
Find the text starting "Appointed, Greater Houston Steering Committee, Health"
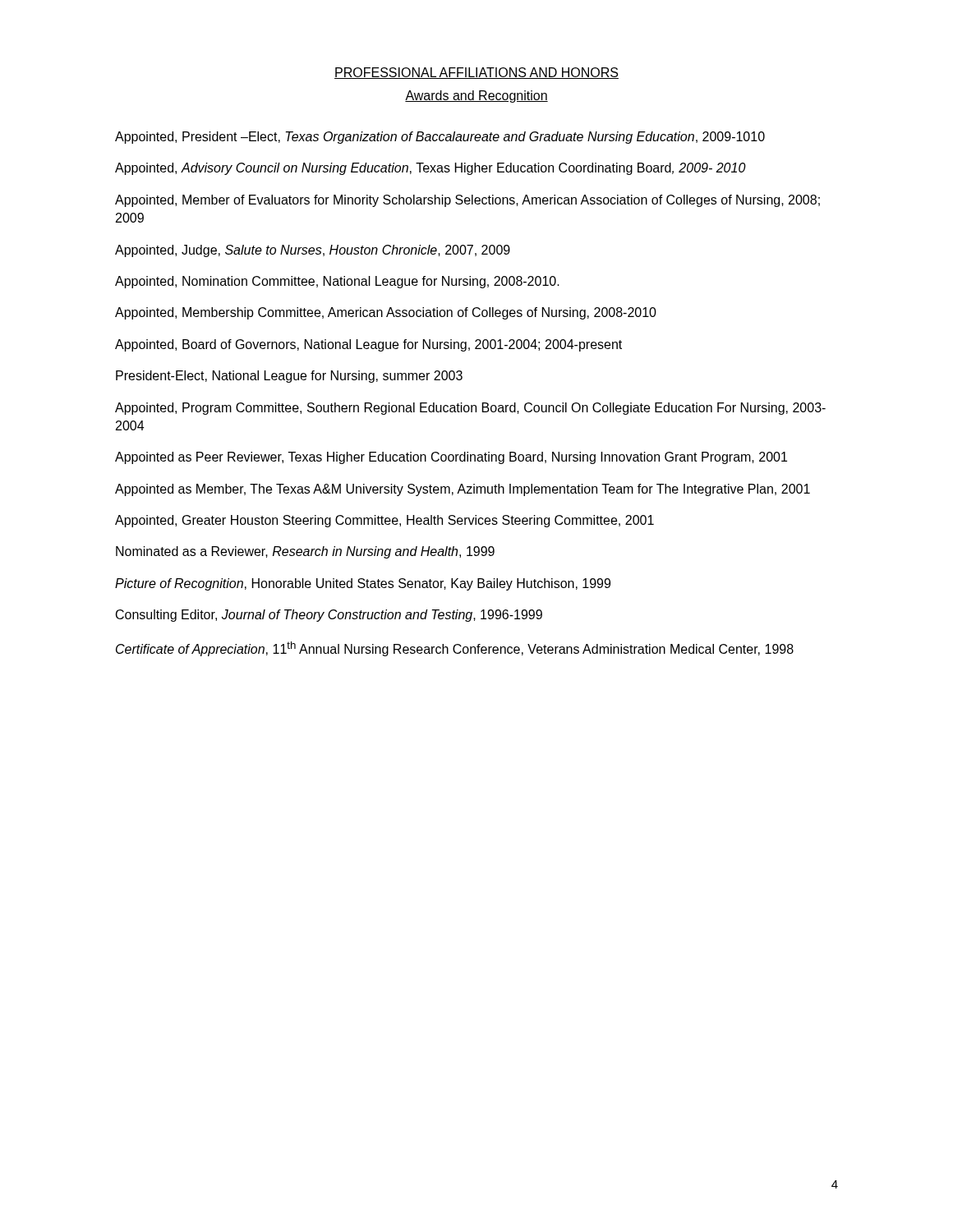pyautogui.click(x=385, y=520)
